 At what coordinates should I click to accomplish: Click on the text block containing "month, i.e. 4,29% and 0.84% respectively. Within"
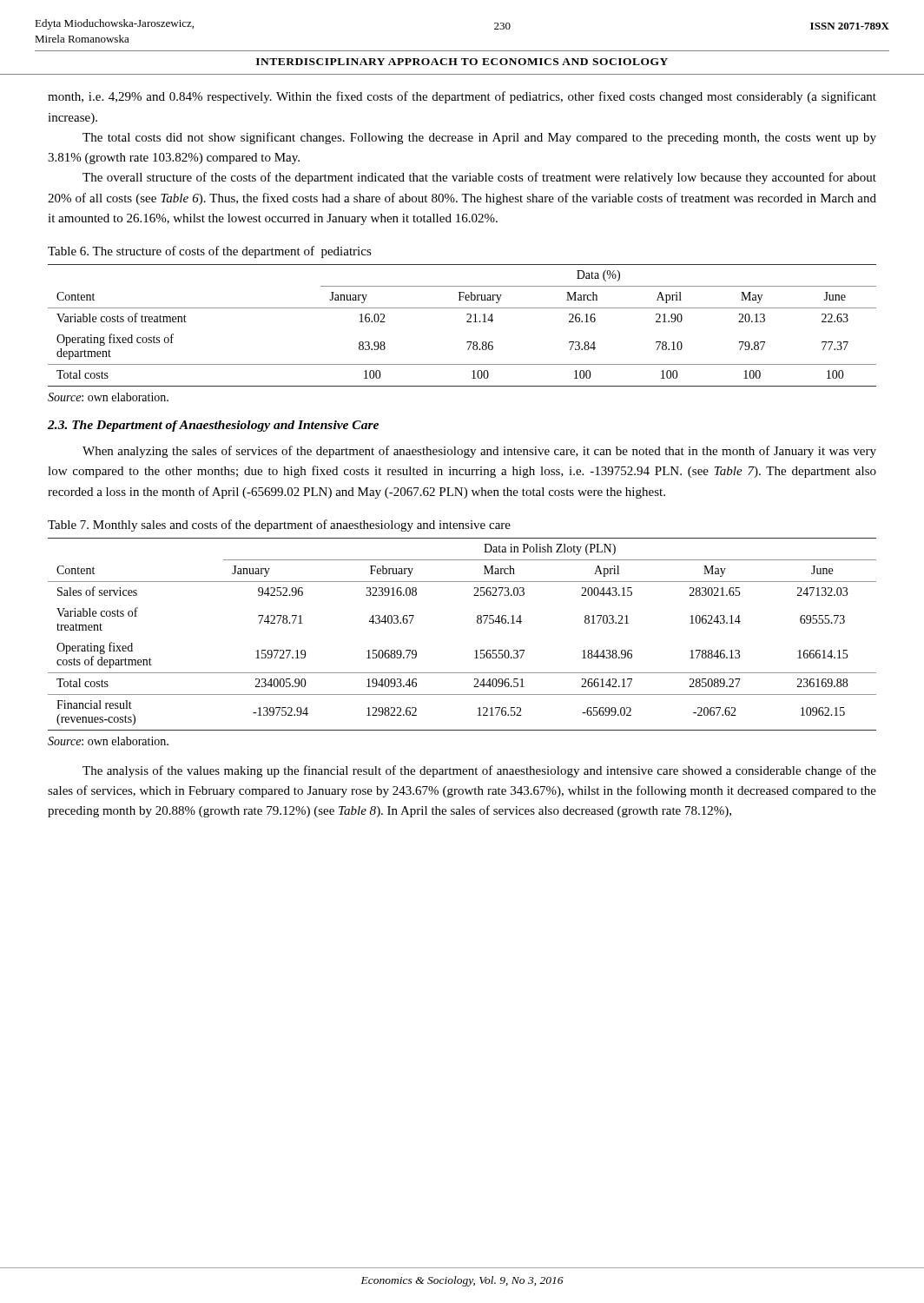pos(462,107)
